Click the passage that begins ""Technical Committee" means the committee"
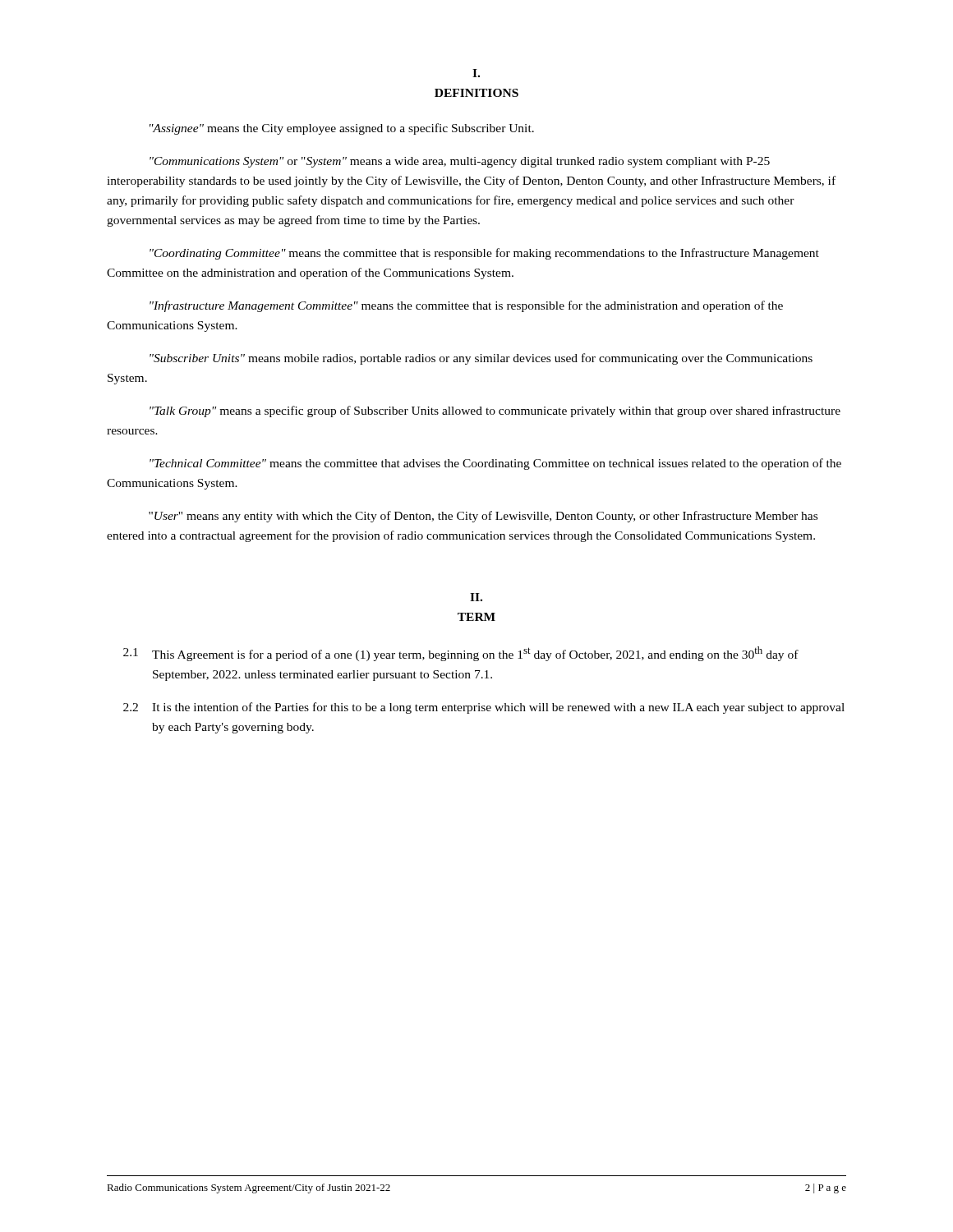The image size is (953, 1232). tap(474, 473)
